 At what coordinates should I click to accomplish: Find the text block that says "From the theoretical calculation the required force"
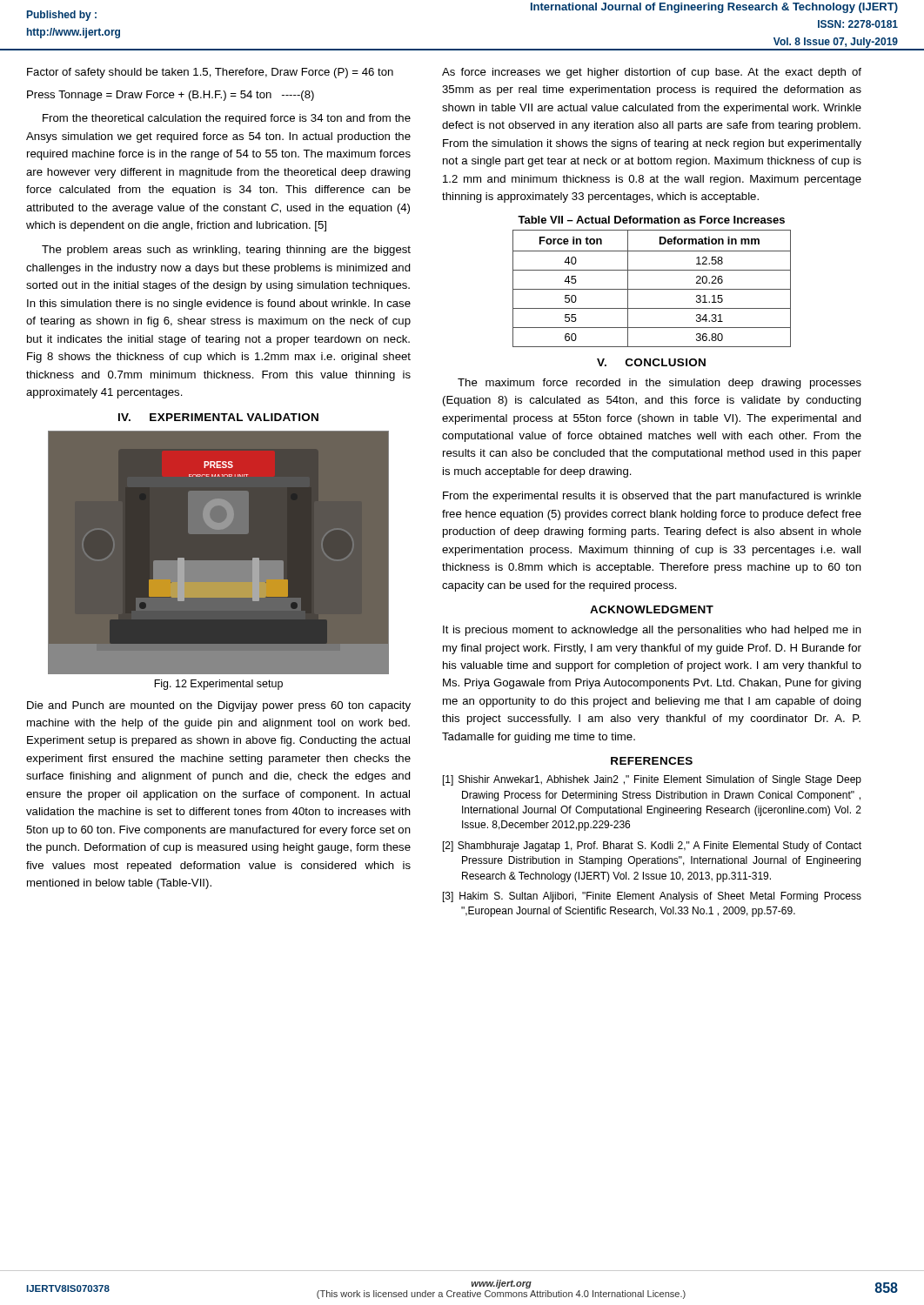point(218,171)
